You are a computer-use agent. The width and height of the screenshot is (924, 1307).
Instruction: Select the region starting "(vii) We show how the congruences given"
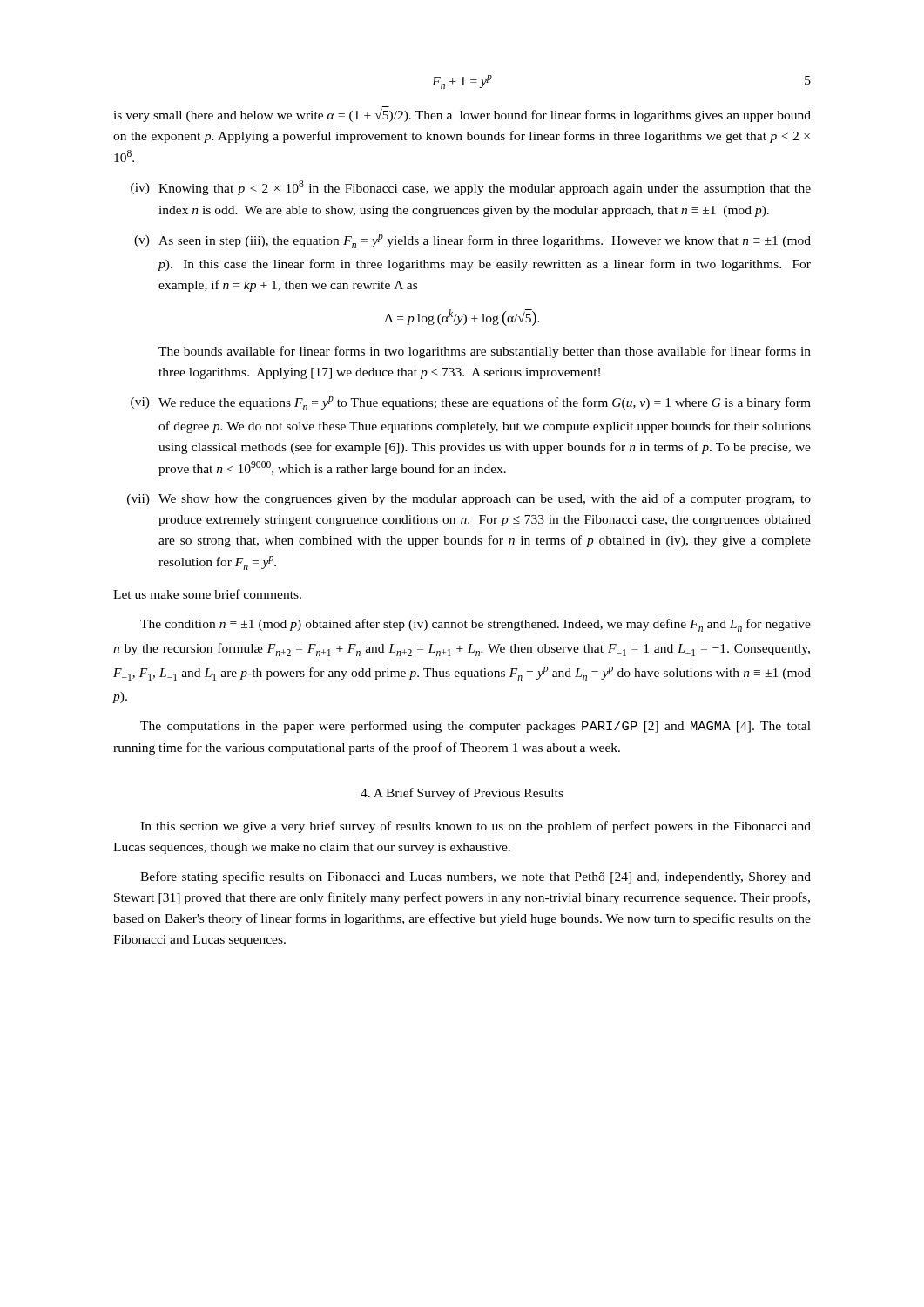(x=462, y=532)
